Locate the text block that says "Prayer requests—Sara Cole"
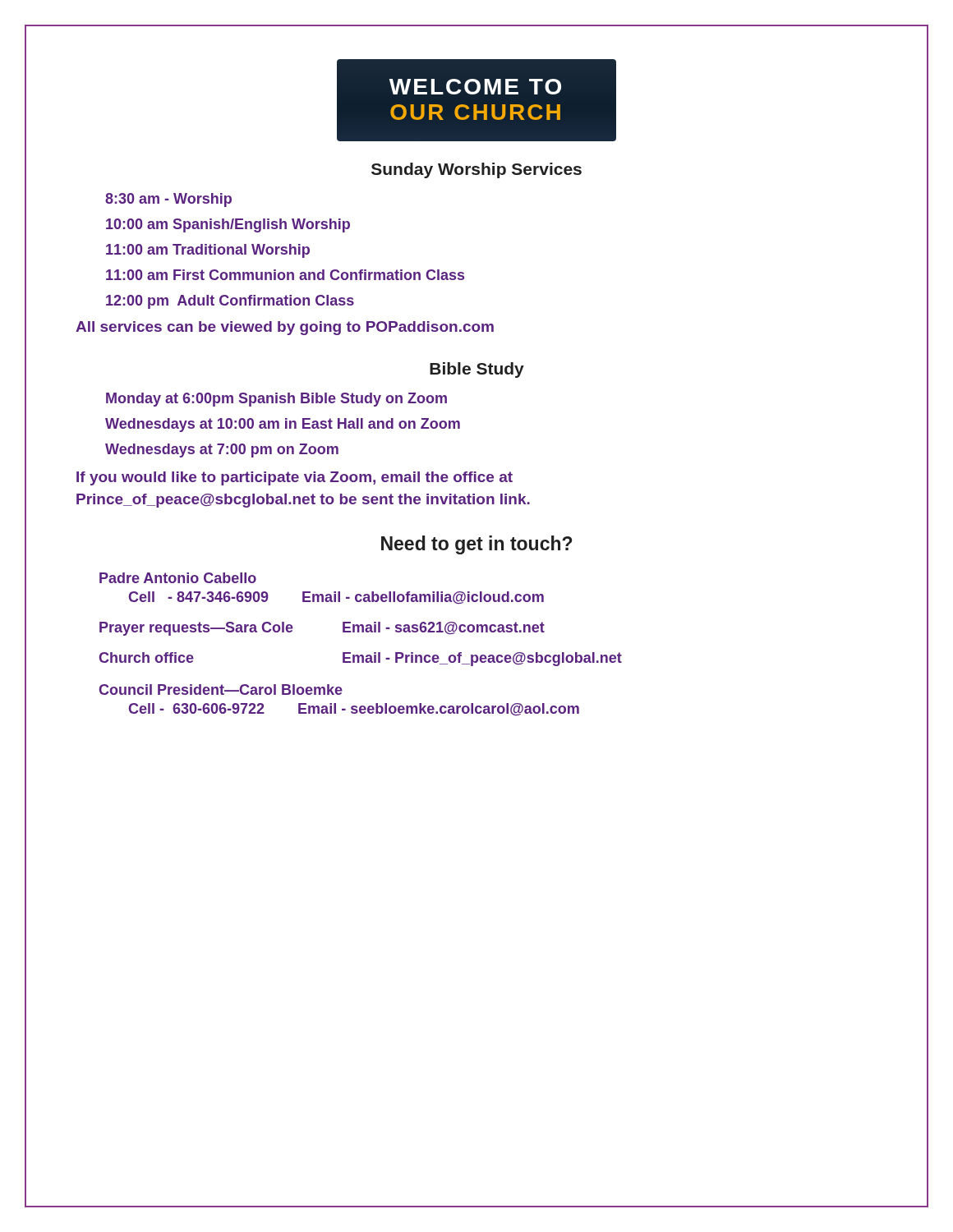 pyautogui.click(x=156, y=629)
